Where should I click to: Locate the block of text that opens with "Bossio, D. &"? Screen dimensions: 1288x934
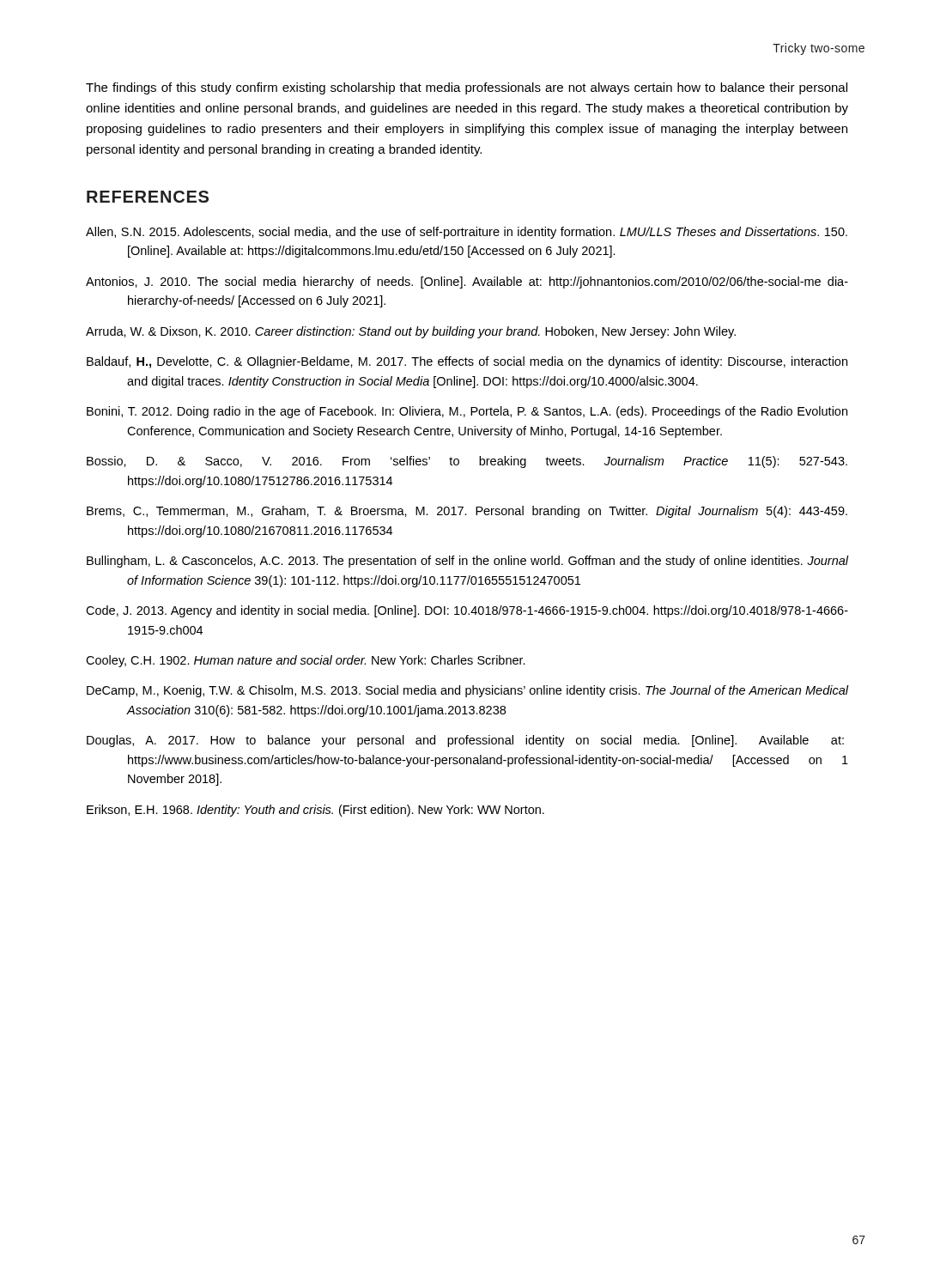tap(467, 471)
